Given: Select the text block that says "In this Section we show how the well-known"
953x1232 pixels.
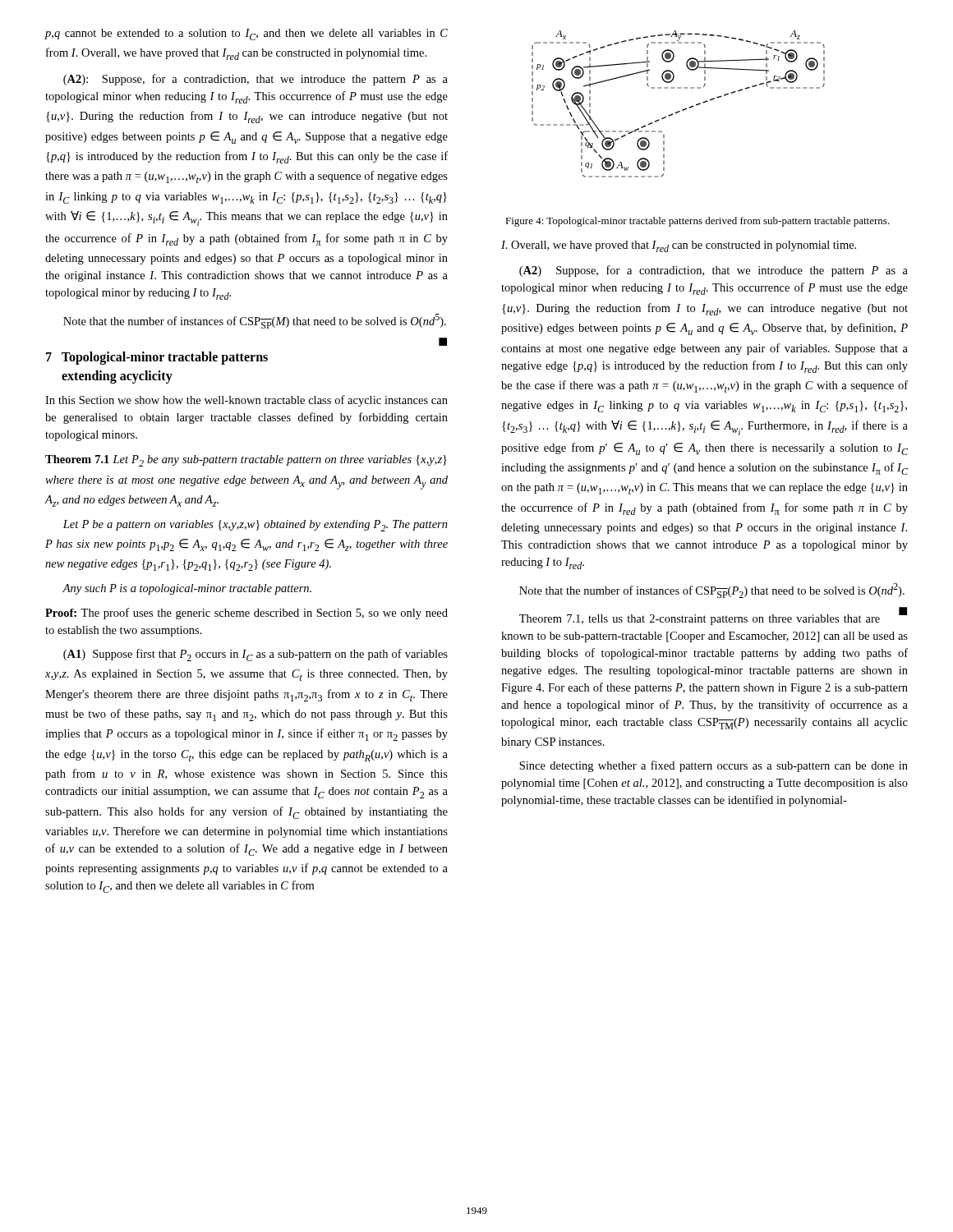Looking at the screenshot, I should click(246, 418).
